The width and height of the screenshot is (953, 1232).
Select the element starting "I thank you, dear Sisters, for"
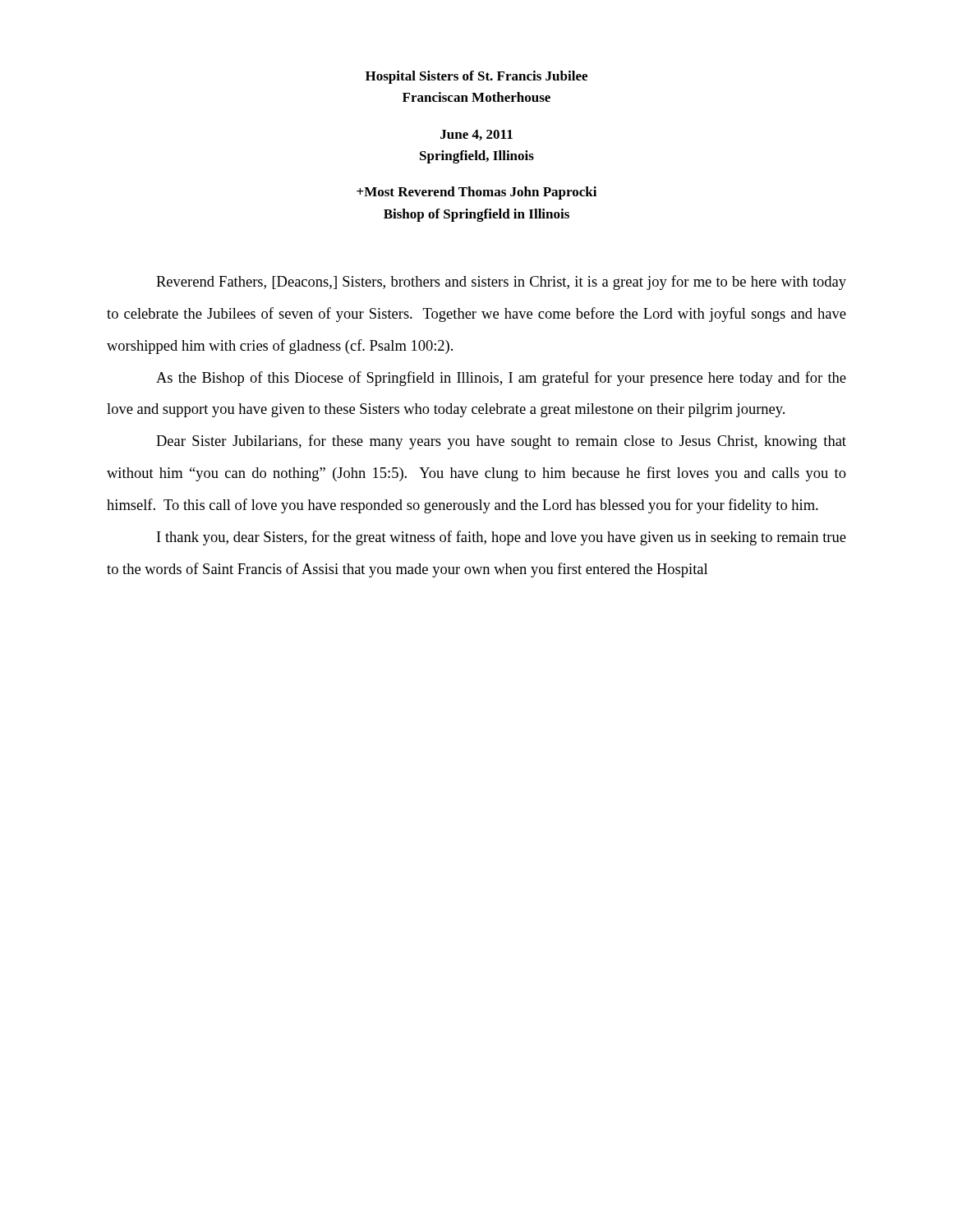pos(476,553)
